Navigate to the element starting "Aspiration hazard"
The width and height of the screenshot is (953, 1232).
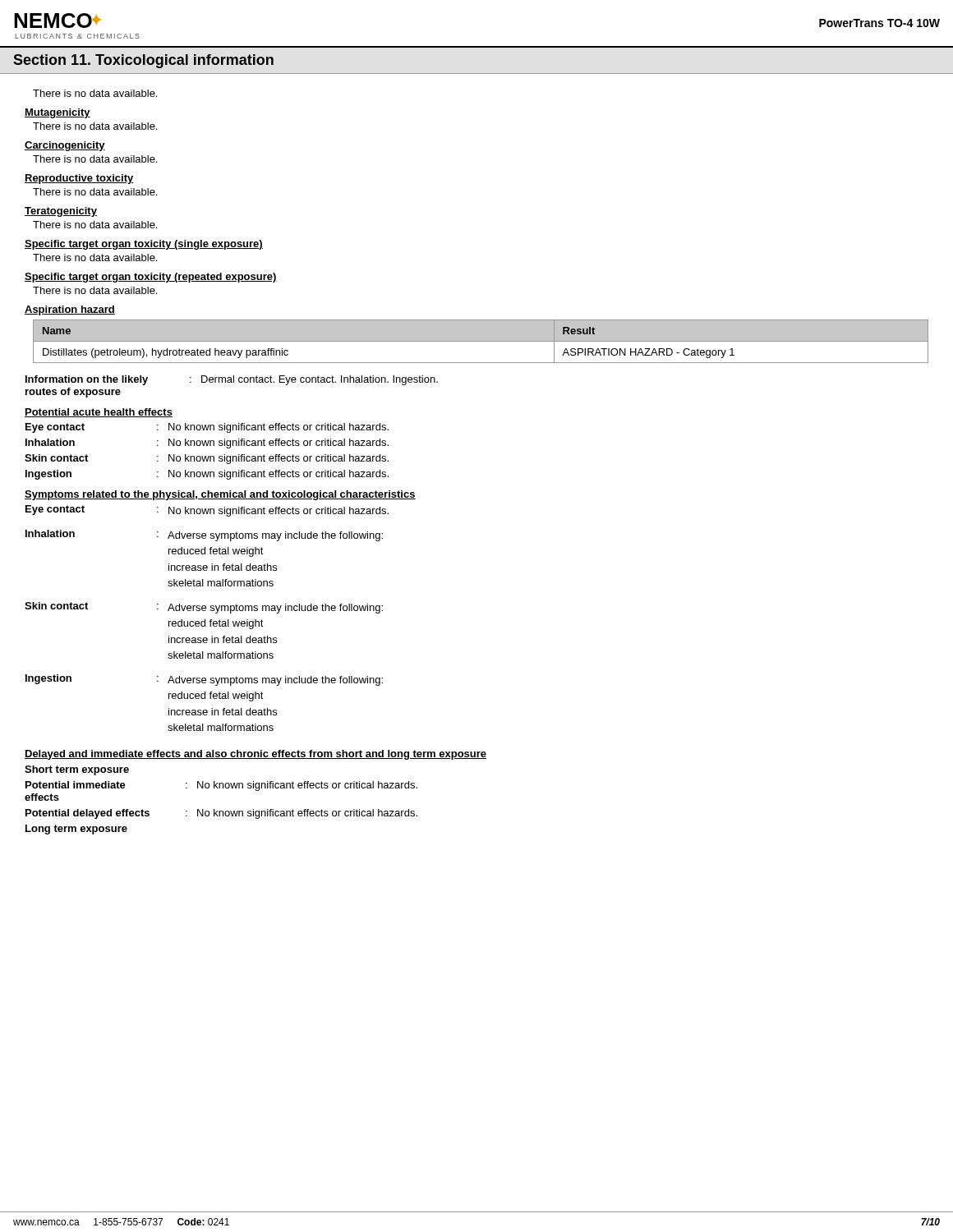click(70, 309)
